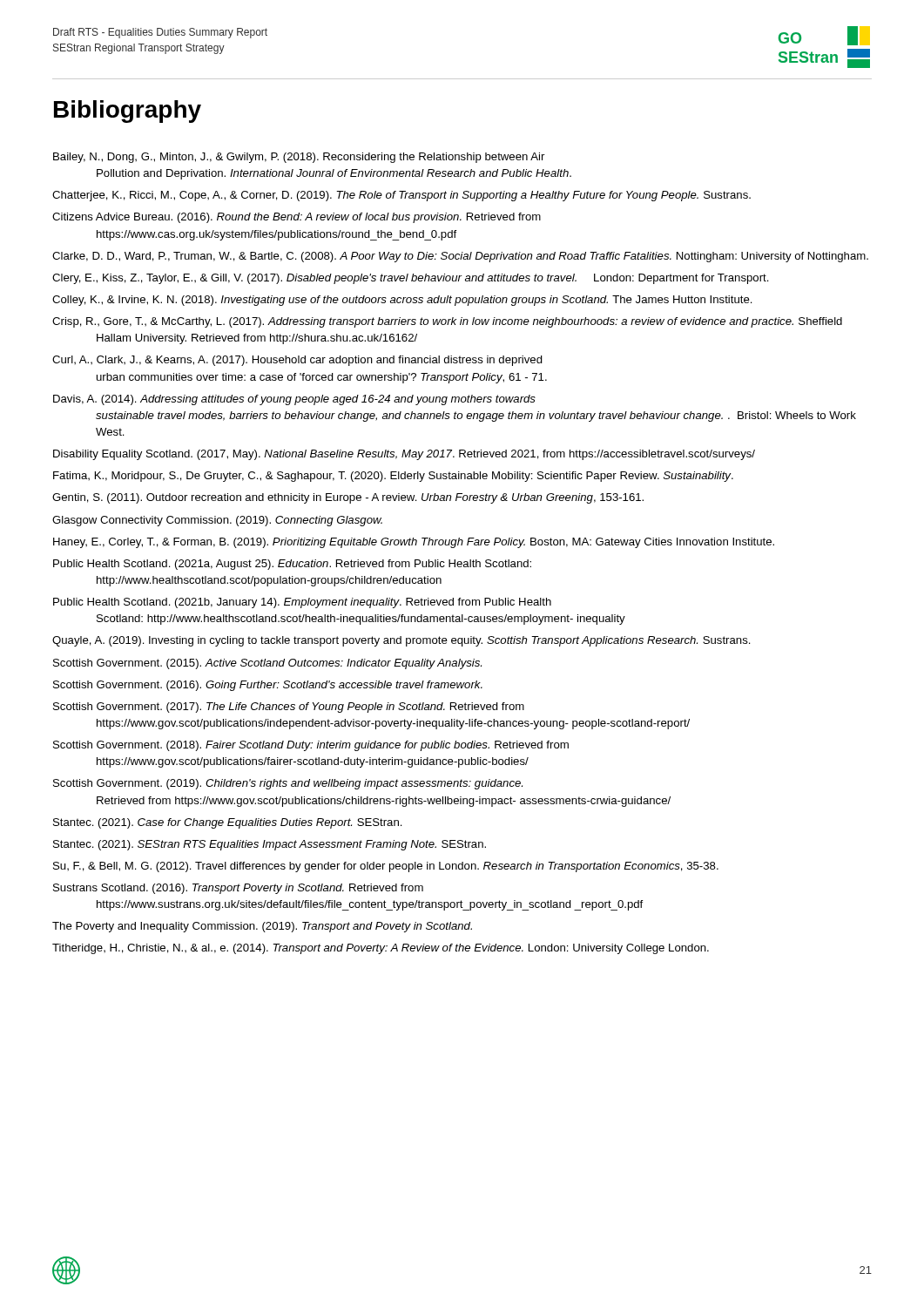
Task: Where is the passage that starts "Scottish Government. (2018). Fairer"?
Action: (311, 754)
